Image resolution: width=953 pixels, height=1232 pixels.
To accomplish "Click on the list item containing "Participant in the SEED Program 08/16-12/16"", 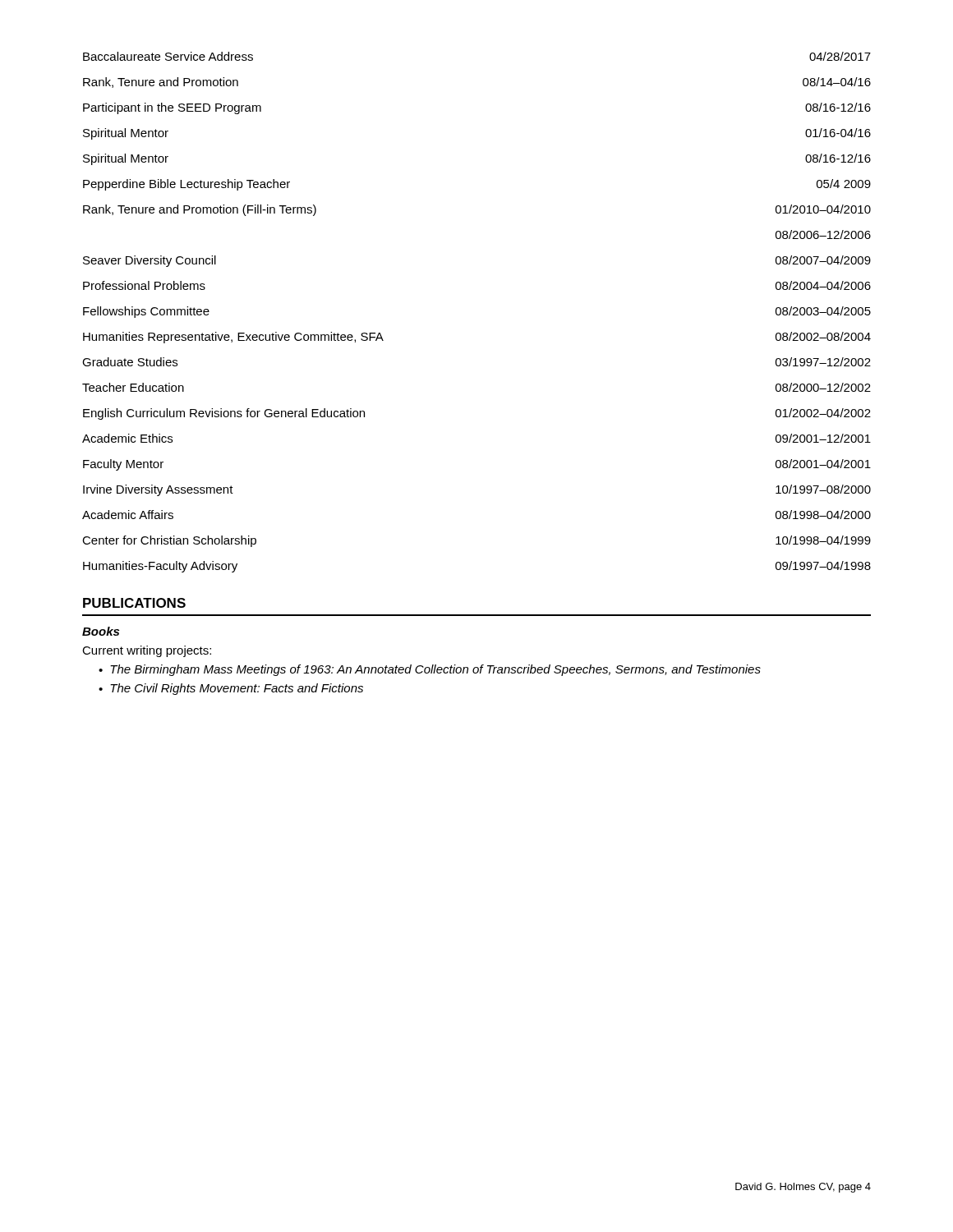I will (x=170, y=108).
